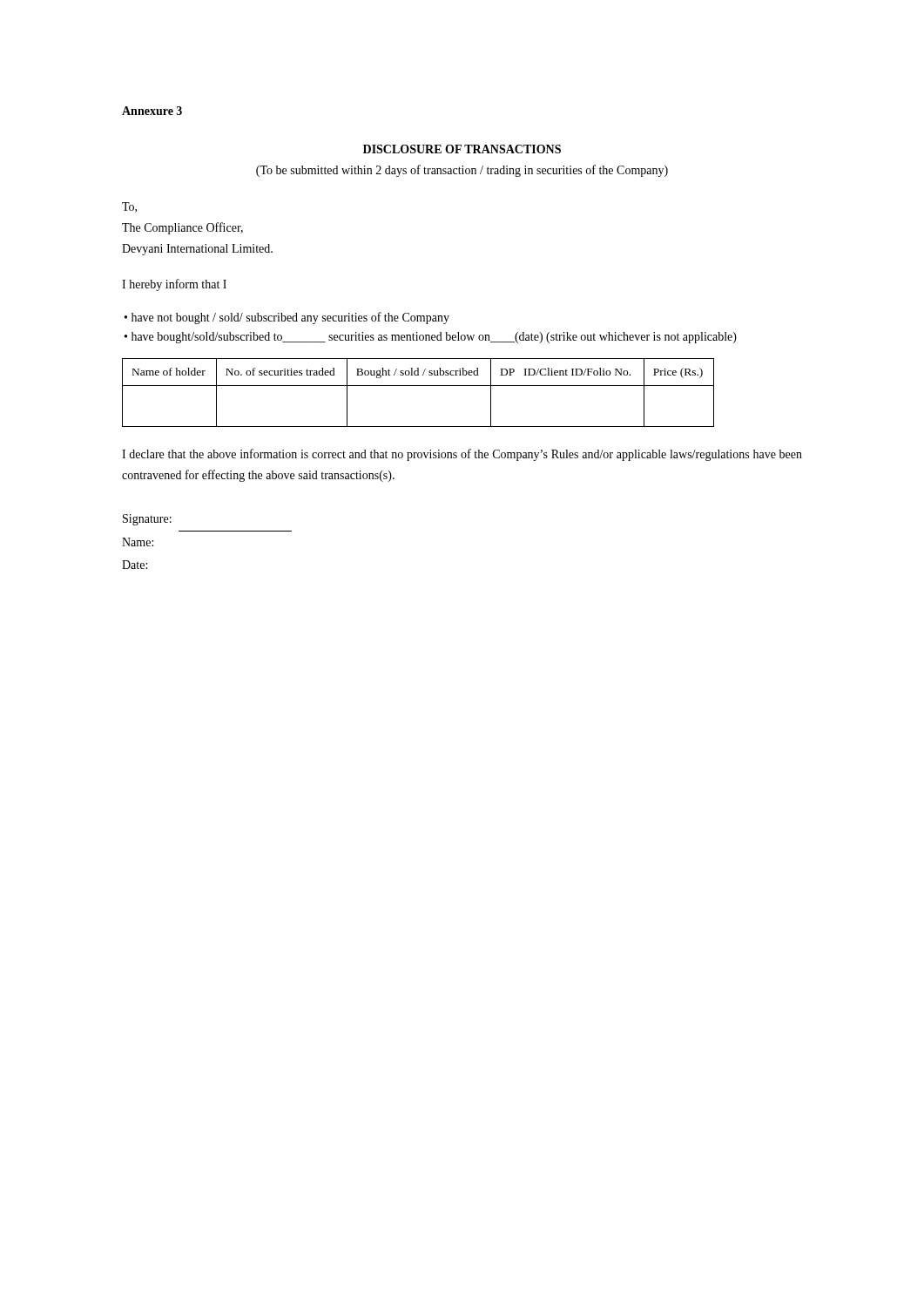Find the text starting "(To be submitted within 2 days of transaction"
Viewport: 924px width, 1307px height.
[x=462, y=170]
